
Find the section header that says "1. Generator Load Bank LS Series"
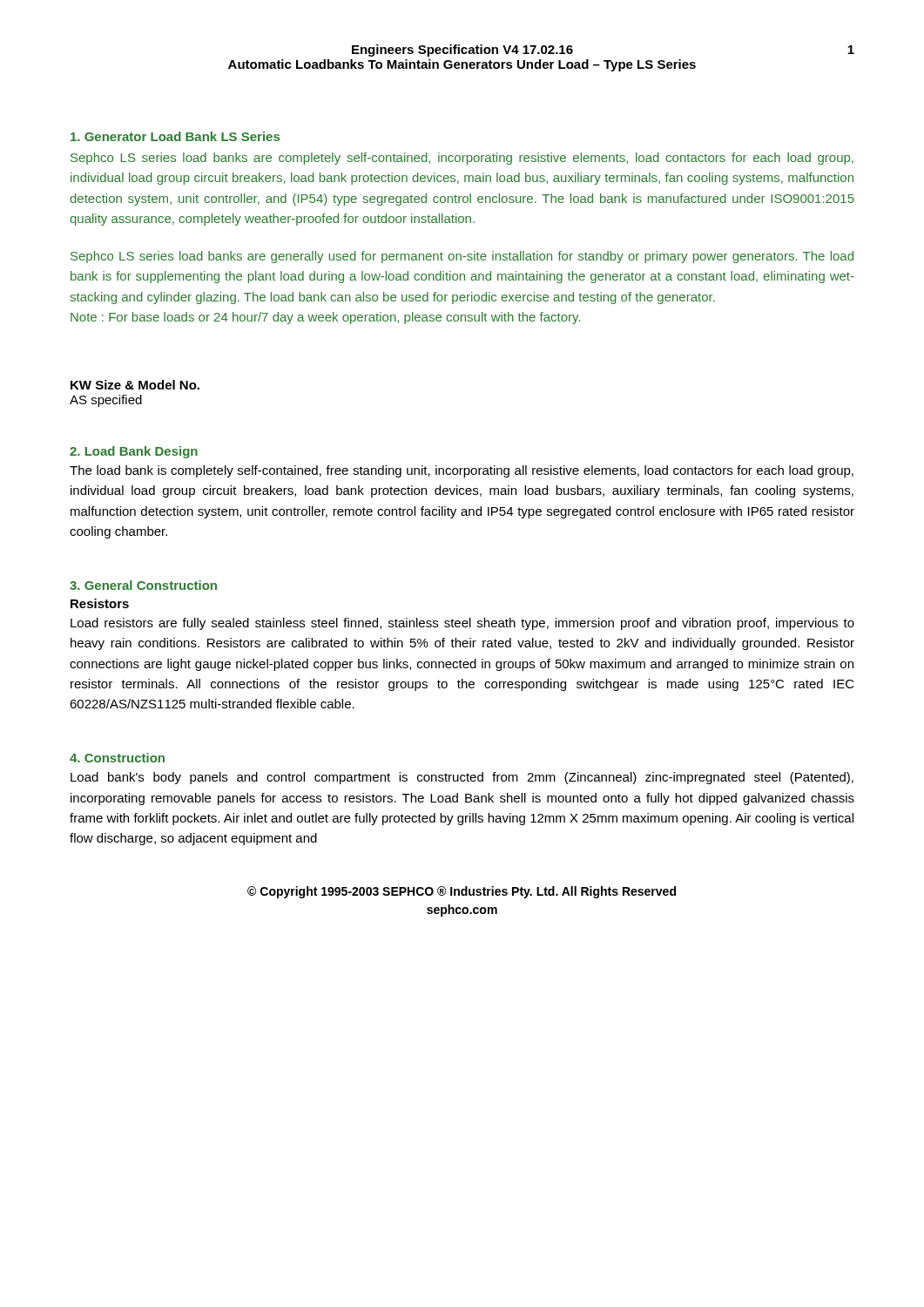175,136
